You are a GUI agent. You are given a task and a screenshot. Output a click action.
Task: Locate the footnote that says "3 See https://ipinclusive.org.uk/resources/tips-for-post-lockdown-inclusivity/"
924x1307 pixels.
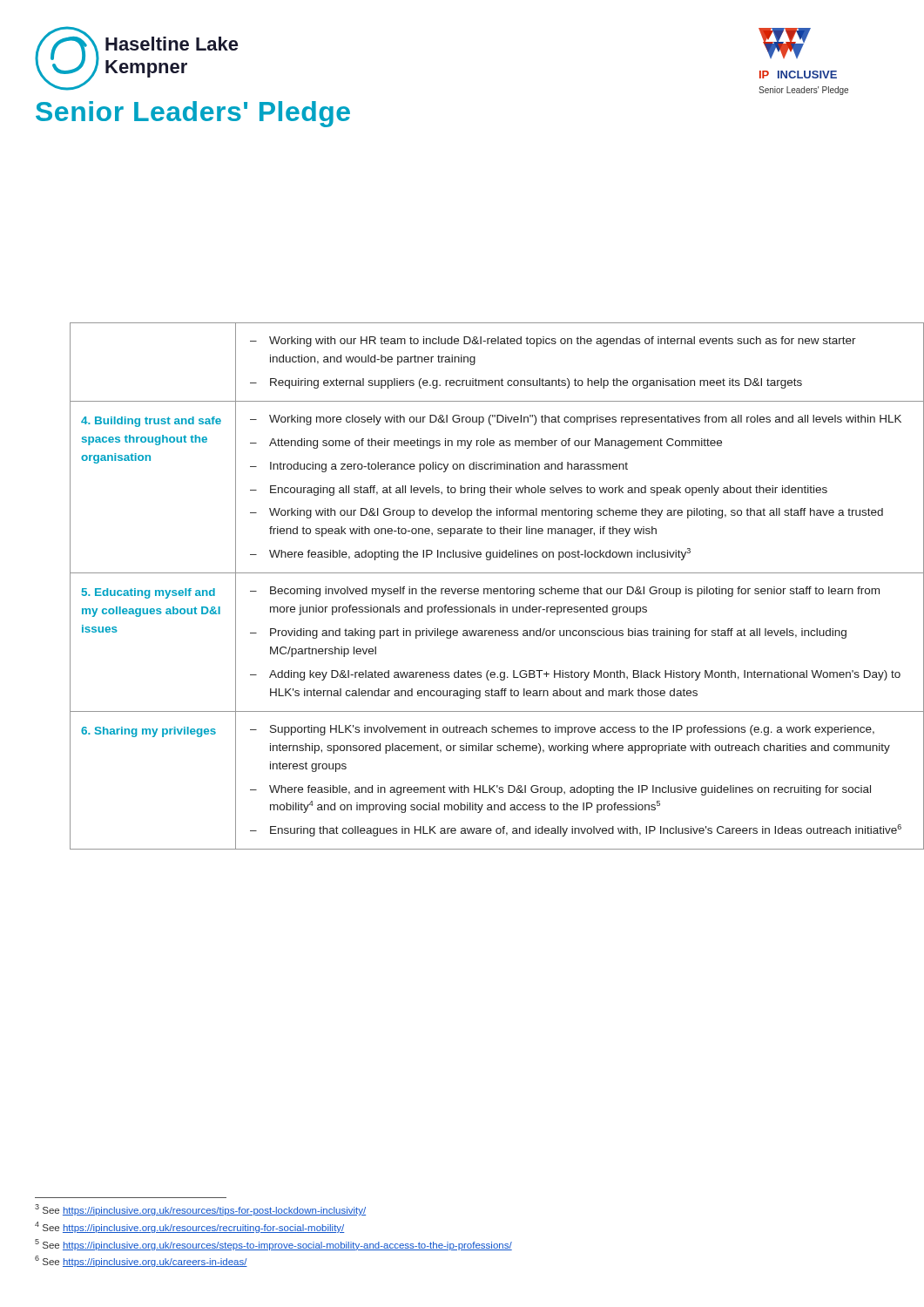[x=200, y=1210]
